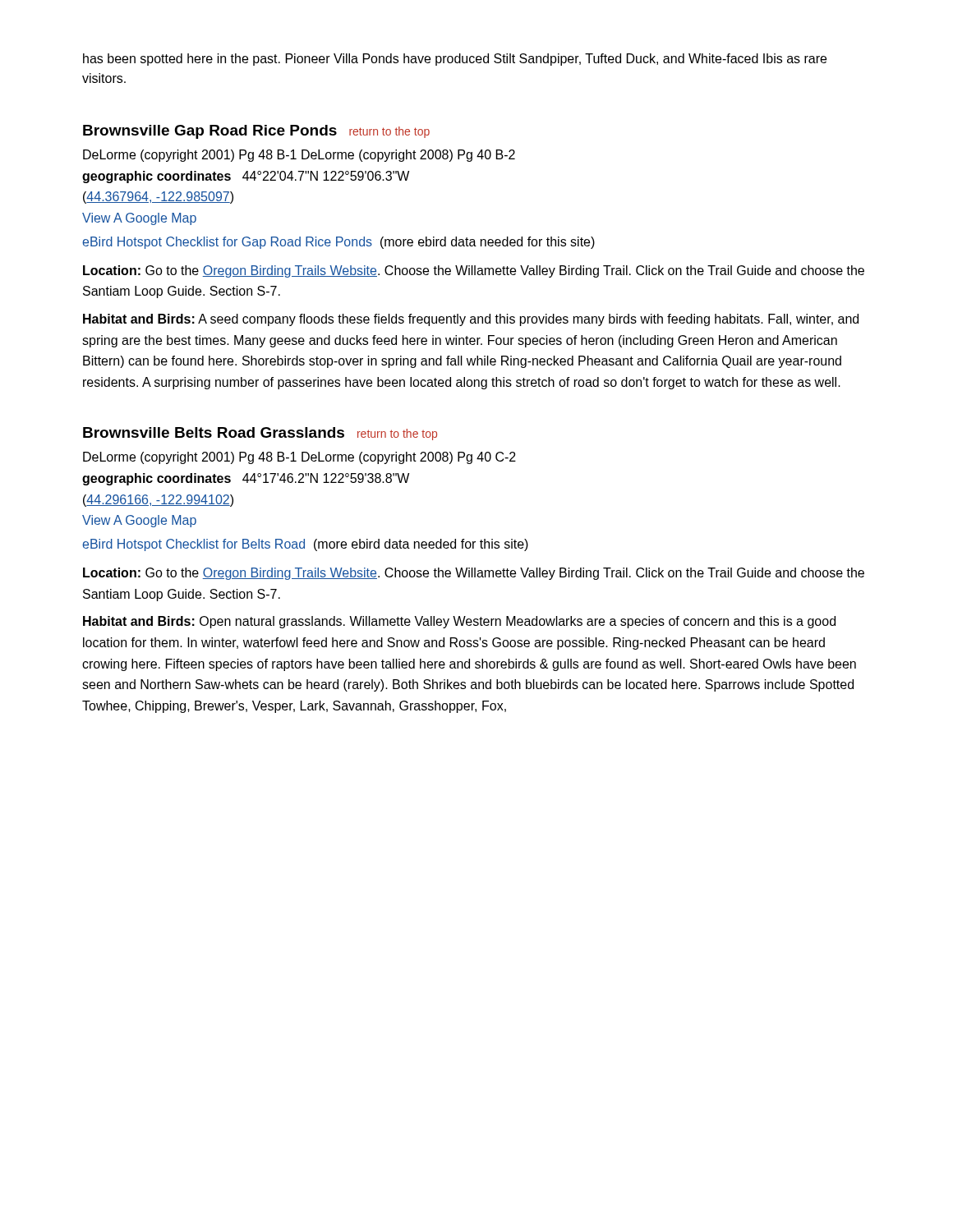Locate the section header with the text "Brownsville Belts Road Grasslands return to"
This screenshot has height=1232, width=953.
click(260, 433)
